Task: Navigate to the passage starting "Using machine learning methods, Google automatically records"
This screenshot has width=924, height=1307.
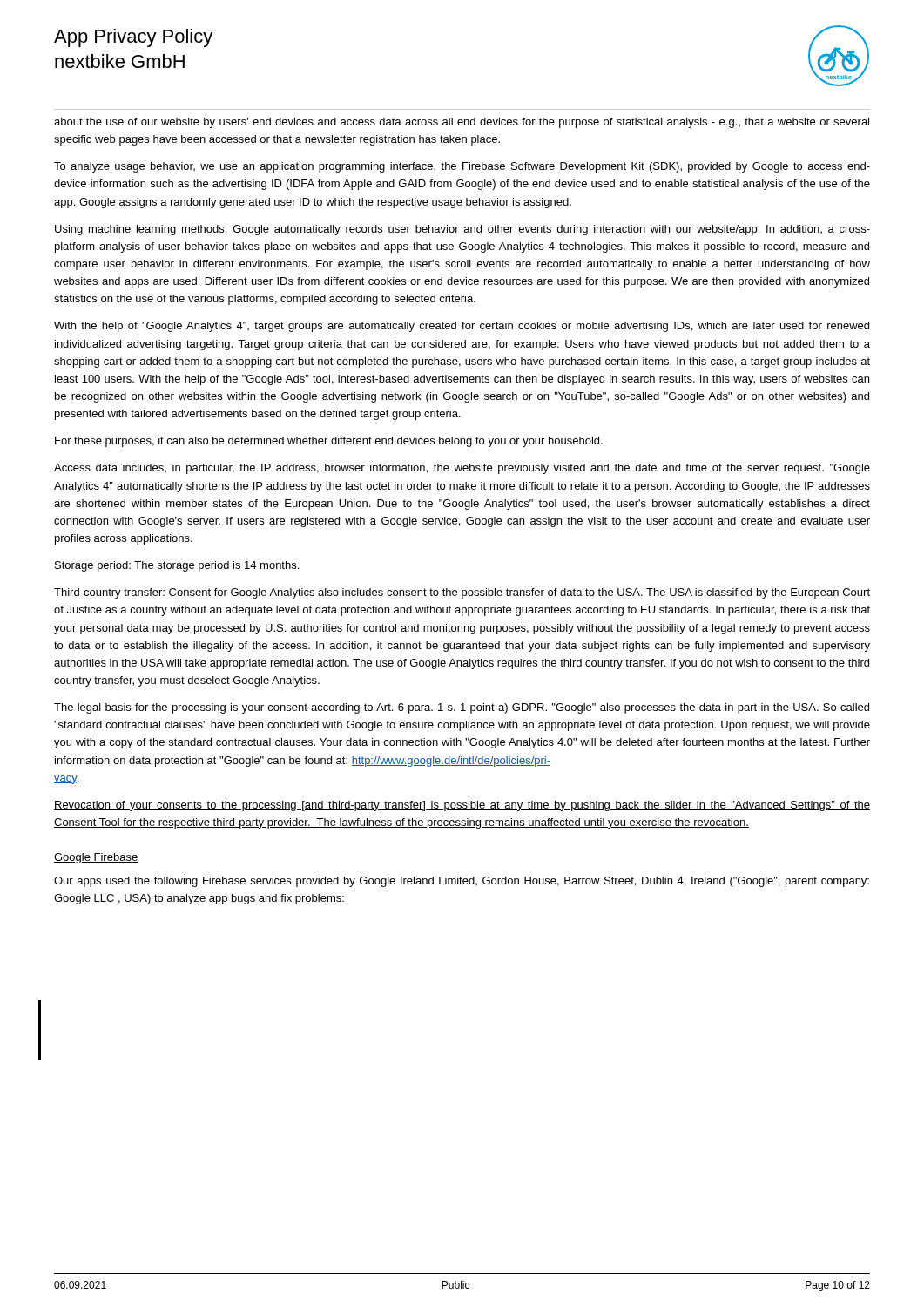Action: (462, 264)
